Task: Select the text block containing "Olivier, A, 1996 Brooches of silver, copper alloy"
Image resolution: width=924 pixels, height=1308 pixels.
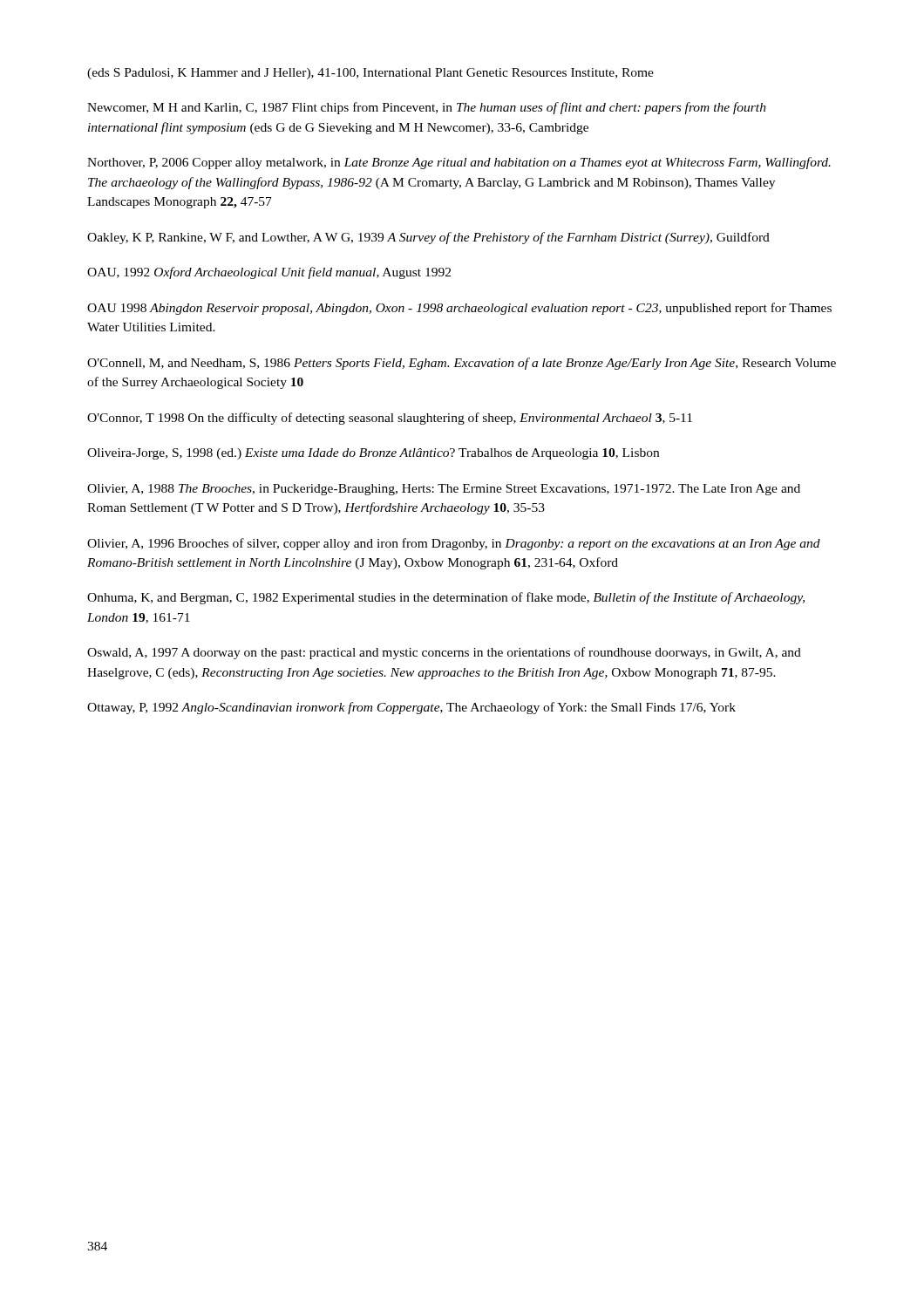Action: click(453, 552)
